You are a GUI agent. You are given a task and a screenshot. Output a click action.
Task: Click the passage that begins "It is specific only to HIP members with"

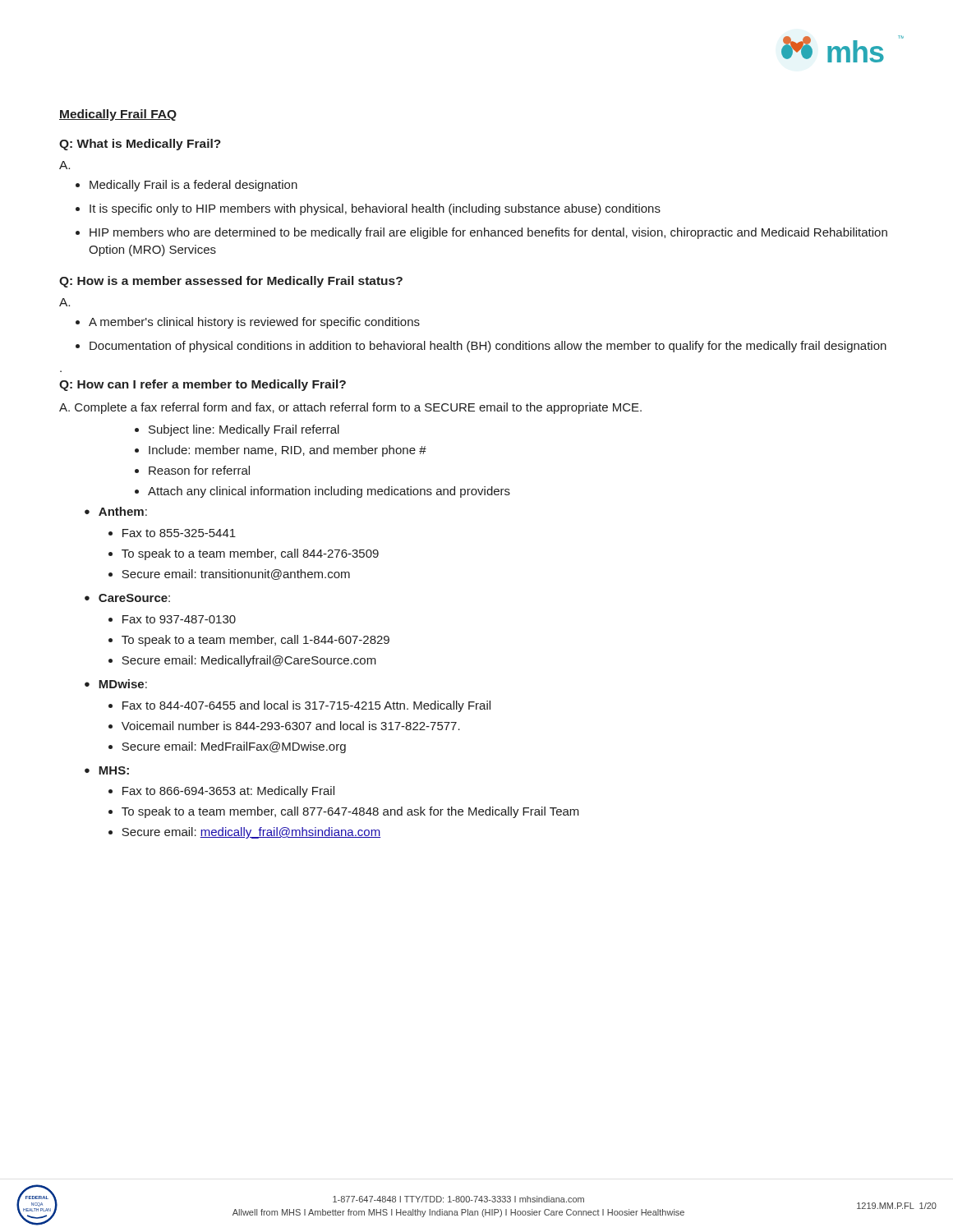coord(375,208)
